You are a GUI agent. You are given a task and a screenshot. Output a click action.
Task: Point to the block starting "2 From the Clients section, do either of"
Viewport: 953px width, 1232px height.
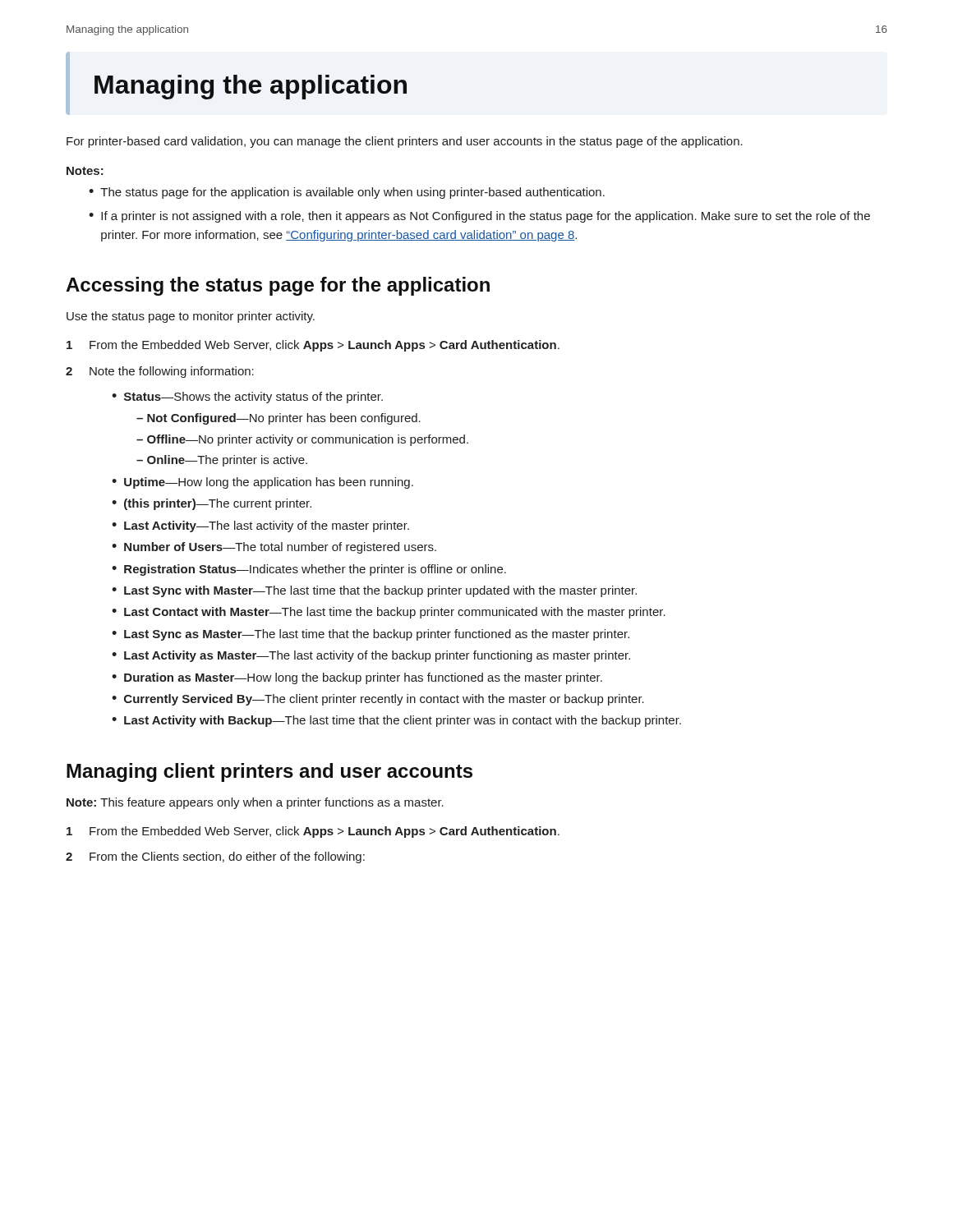[x=215, y=857]
